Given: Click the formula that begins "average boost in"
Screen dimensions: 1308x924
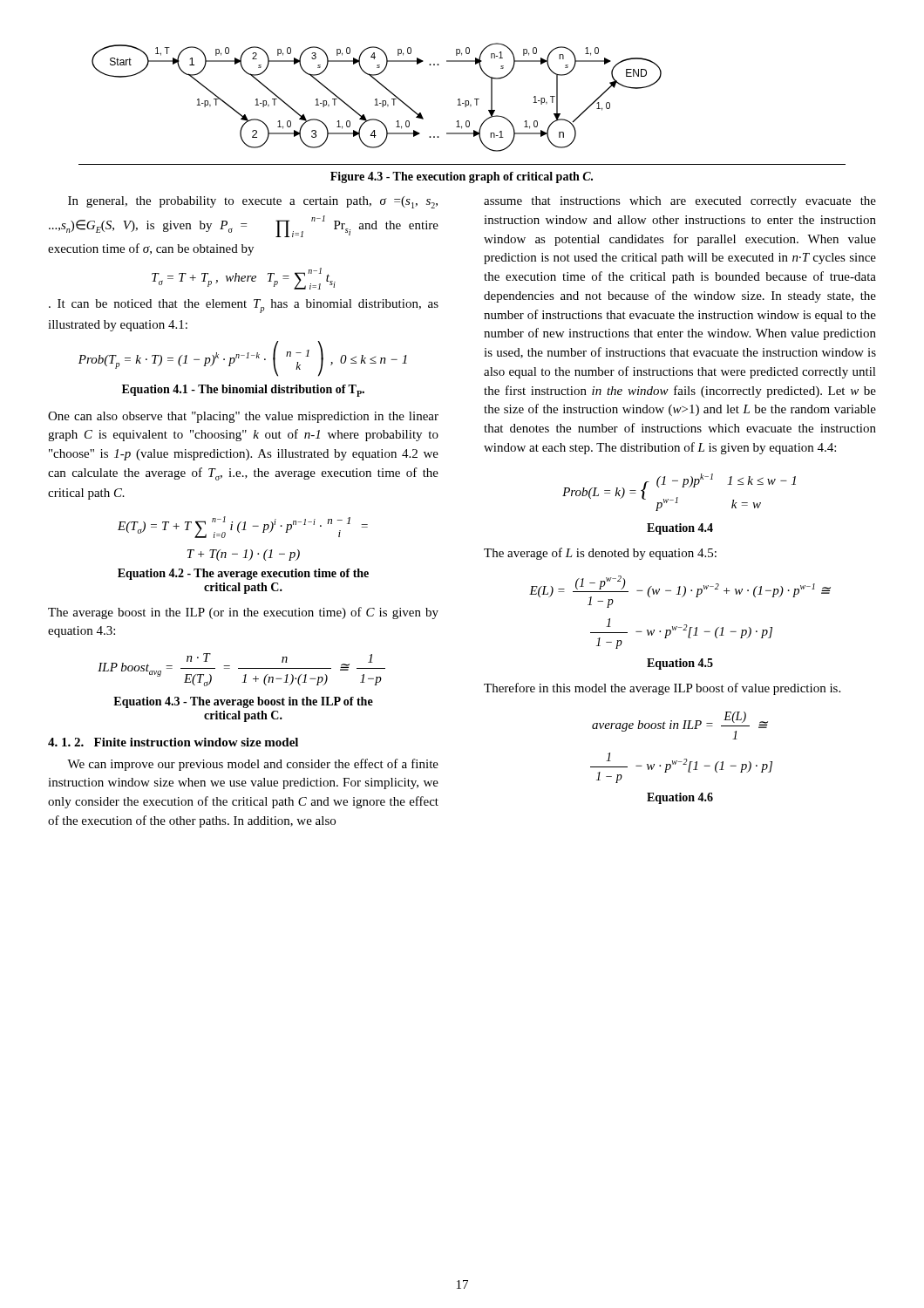Looking at the screenshot, I should tap(680, 747).
